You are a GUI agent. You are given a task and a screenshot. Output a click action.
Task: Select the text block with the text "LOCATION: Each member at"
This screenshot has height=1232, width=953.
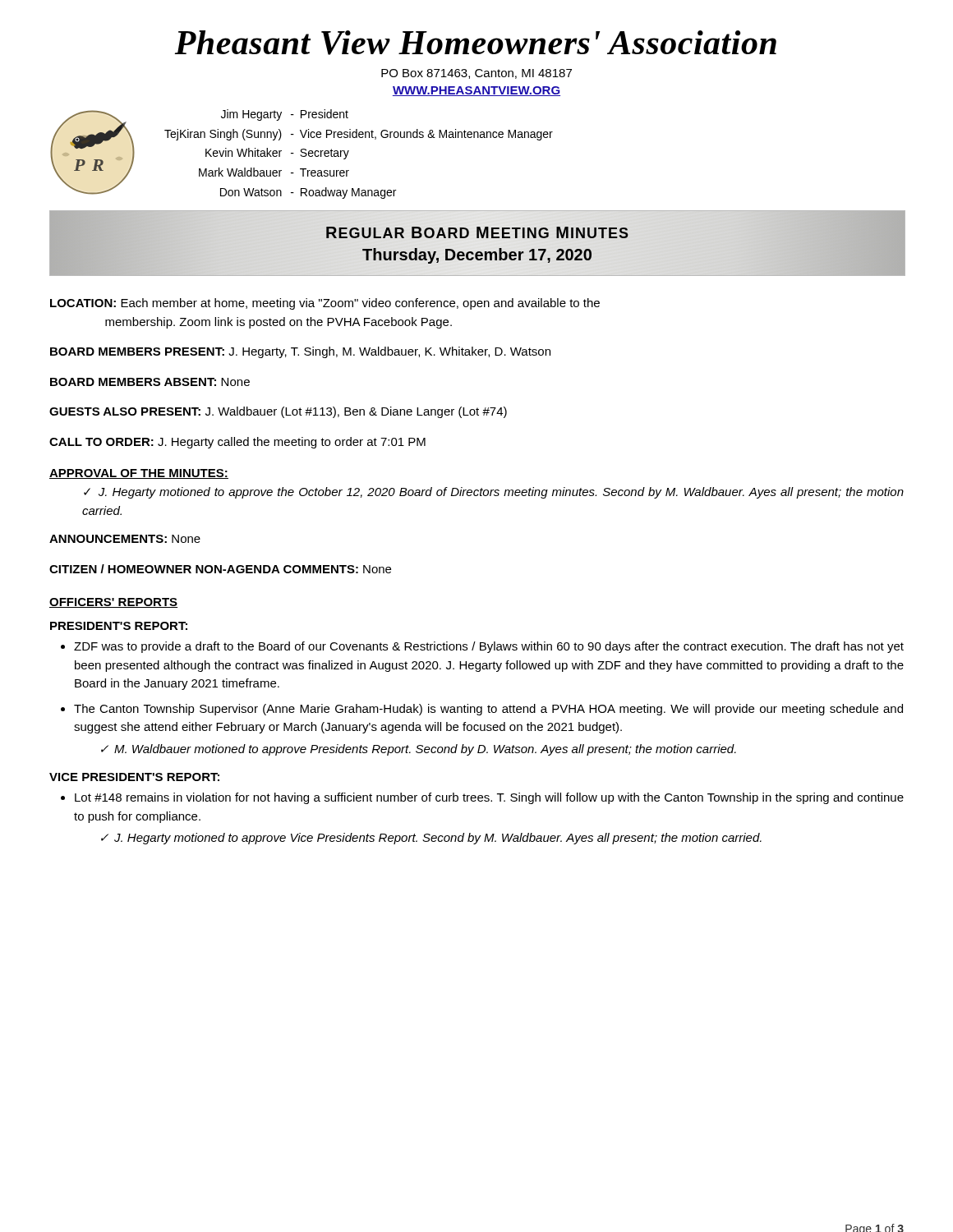pyautogui.click(x=476, y=314)
